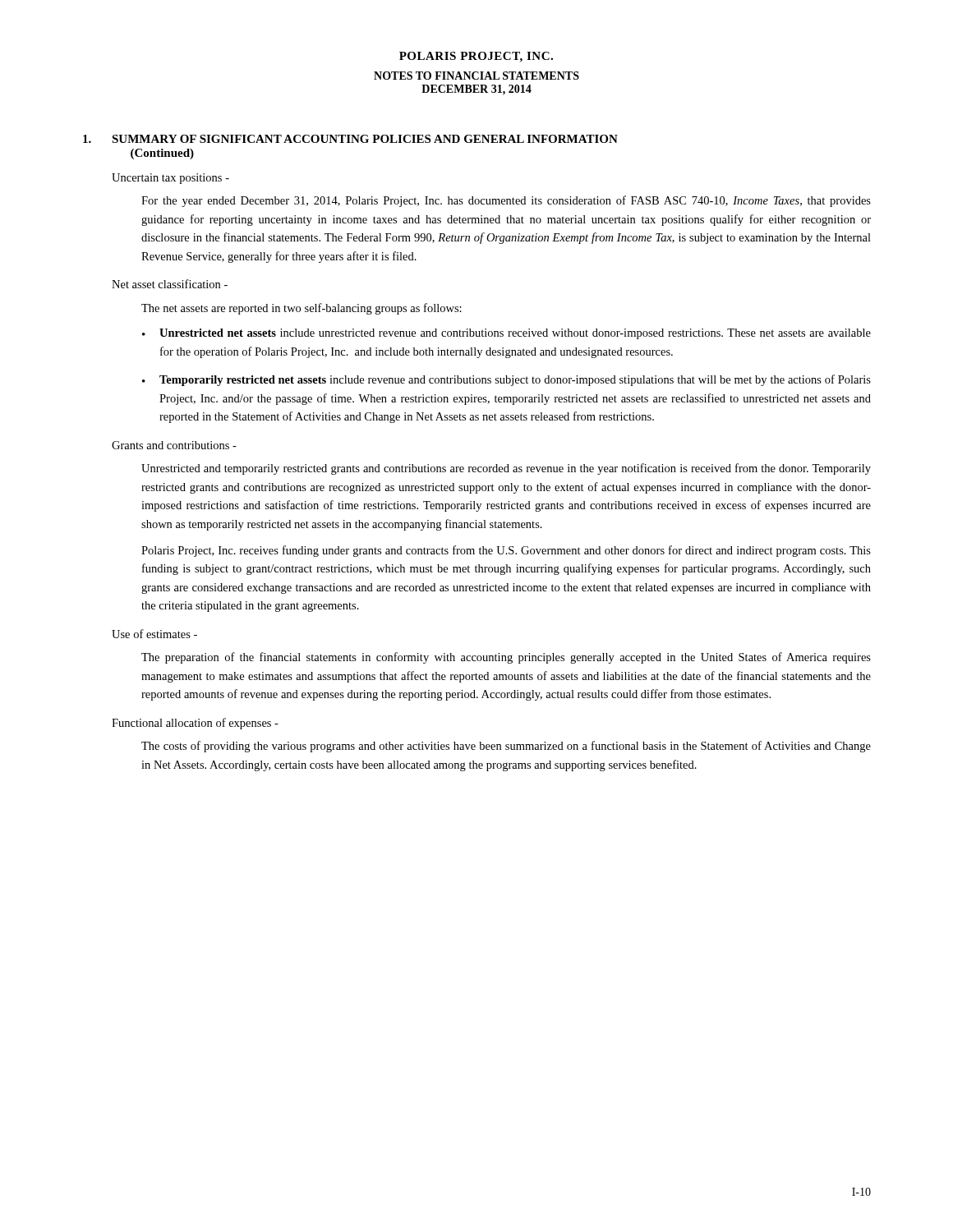This screenshot has width=953, height=1232.
Task: Select the block starting "Unrestricted and temporarily restricted grants and"
Action: pos(506,496)
